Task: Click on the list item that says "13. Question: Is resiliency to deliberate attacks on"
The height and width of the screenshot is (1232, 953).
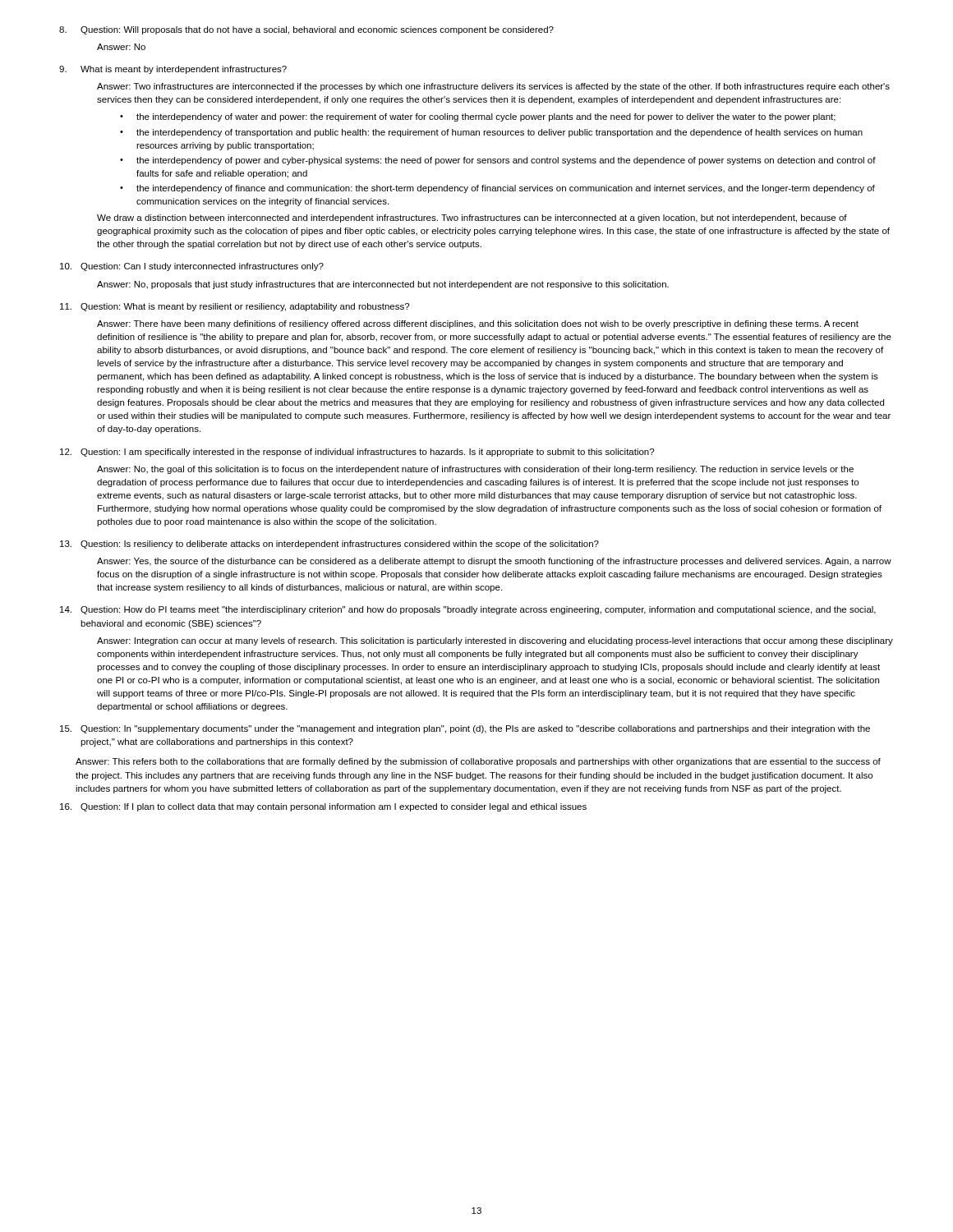Action: tap(476, 568)
